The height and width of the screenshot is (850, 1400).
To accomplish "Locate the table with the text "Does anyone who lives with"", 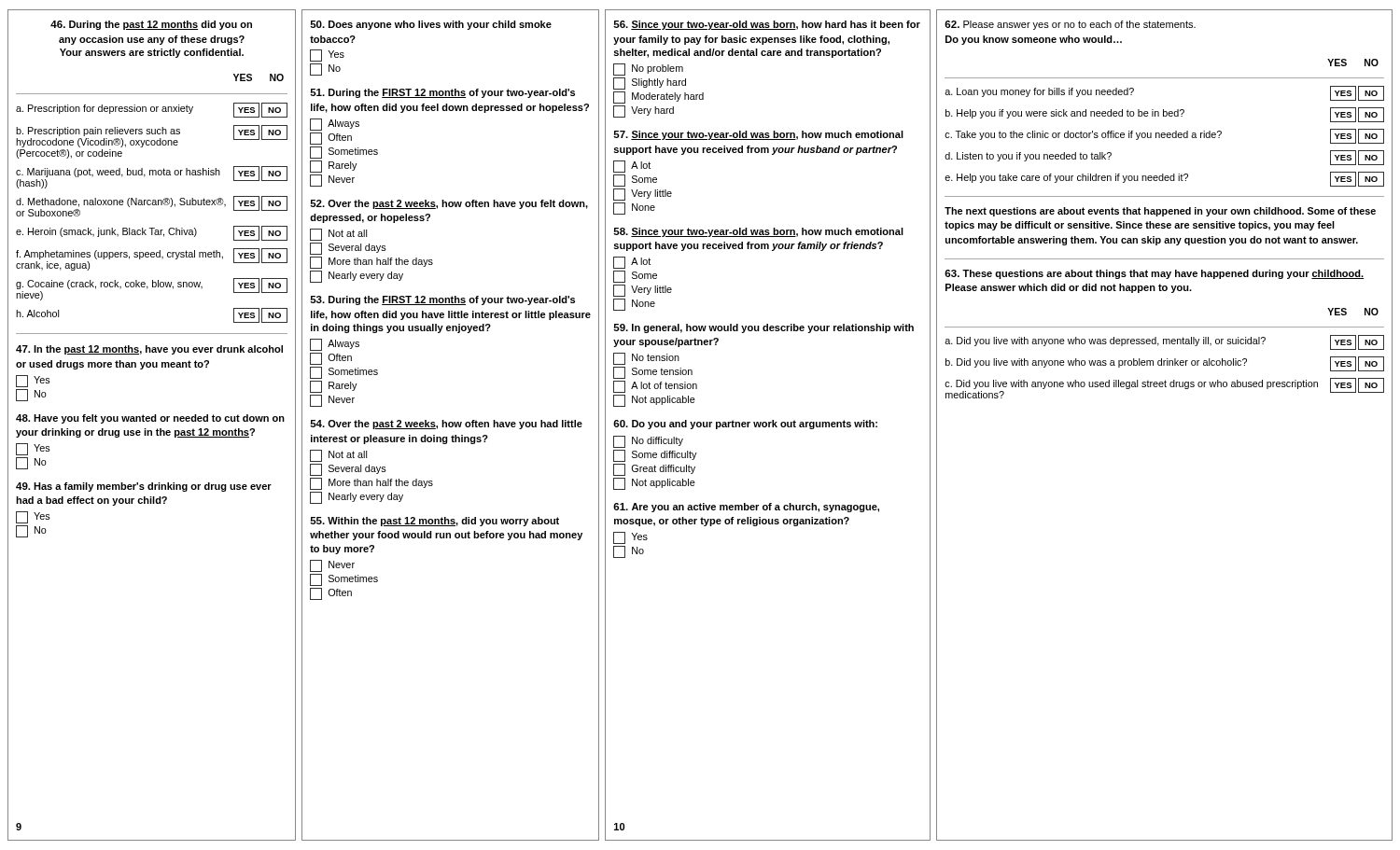I will [451, 425].
